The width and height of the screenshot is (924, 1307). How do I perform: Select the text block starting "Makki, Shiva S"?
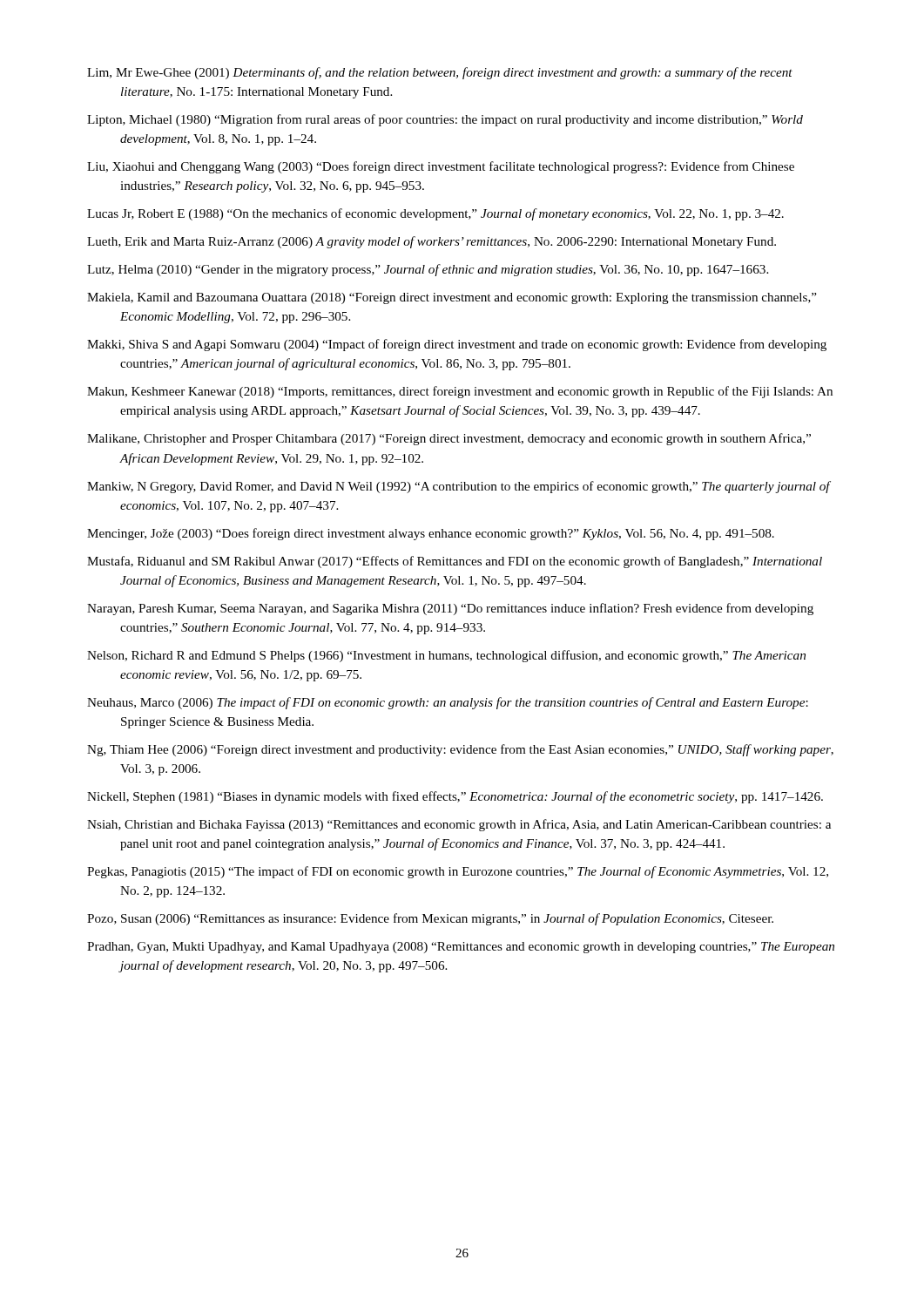[x=457, y=354]
